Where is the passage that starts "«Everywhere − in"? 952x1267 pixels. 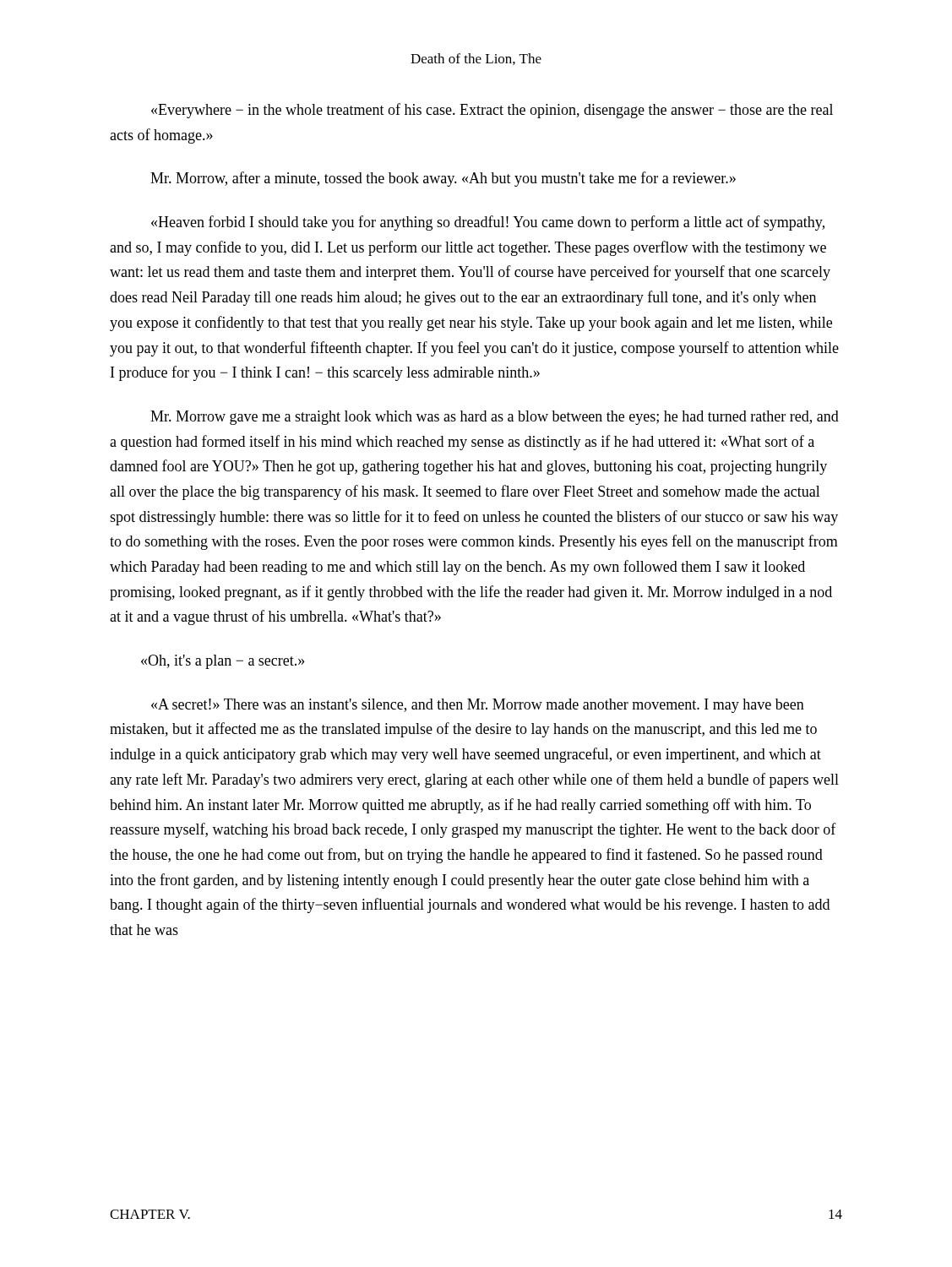point(476,123)
